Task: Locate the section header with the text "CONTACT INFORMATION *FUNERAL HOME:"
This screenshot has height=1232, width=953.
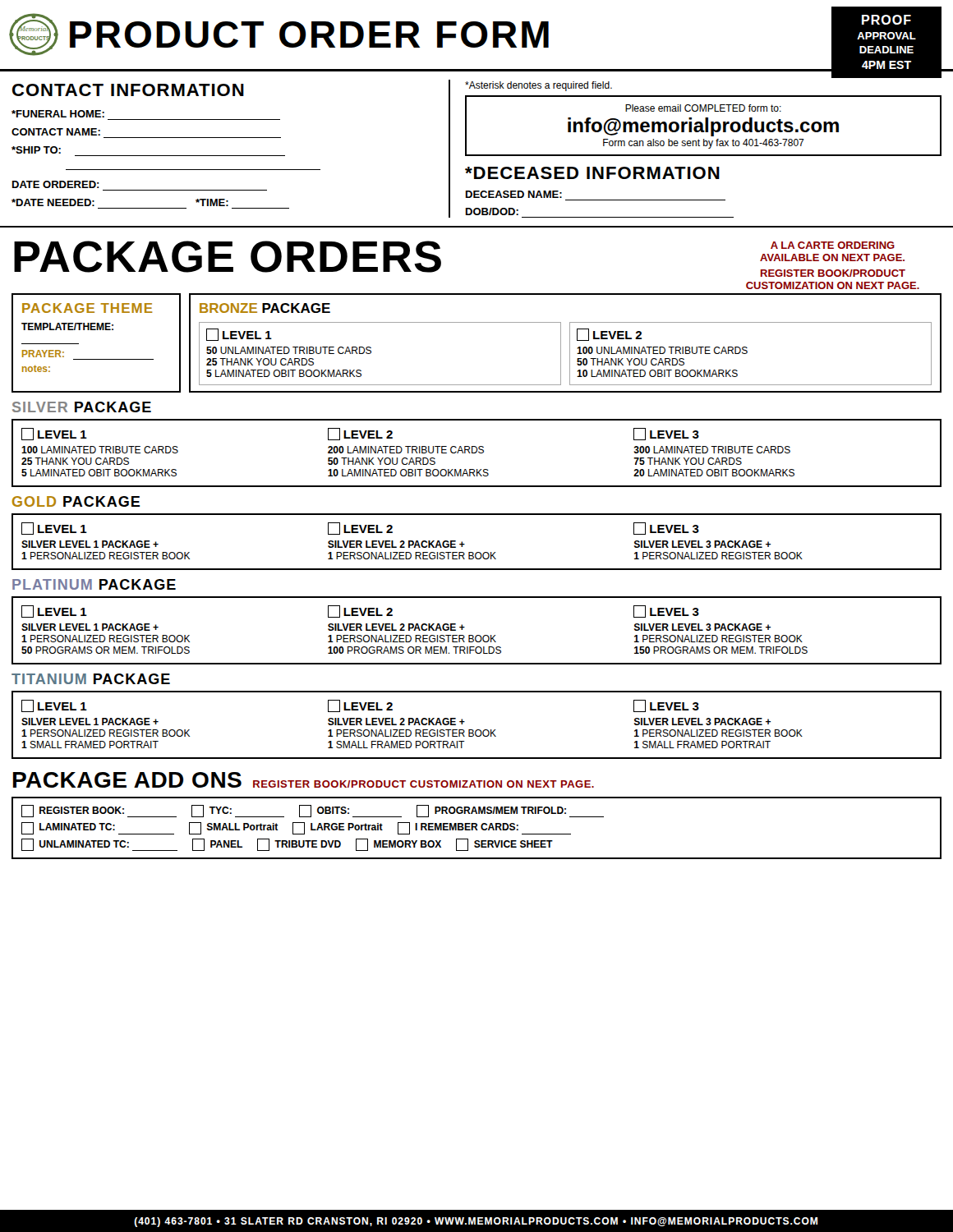Action: tap(223, 144)
